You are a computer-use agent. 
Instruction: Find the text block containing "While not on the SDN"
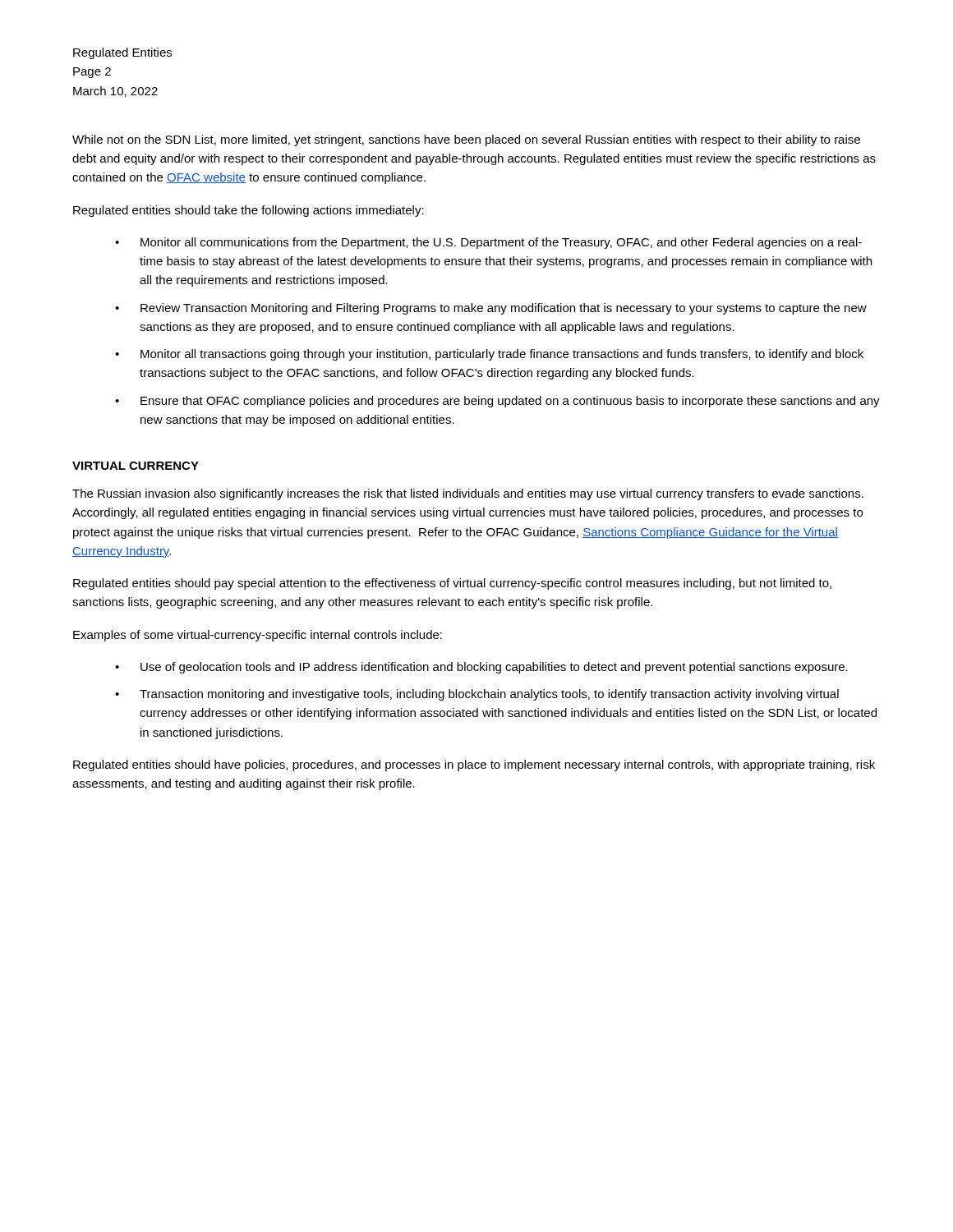[474, 158]
